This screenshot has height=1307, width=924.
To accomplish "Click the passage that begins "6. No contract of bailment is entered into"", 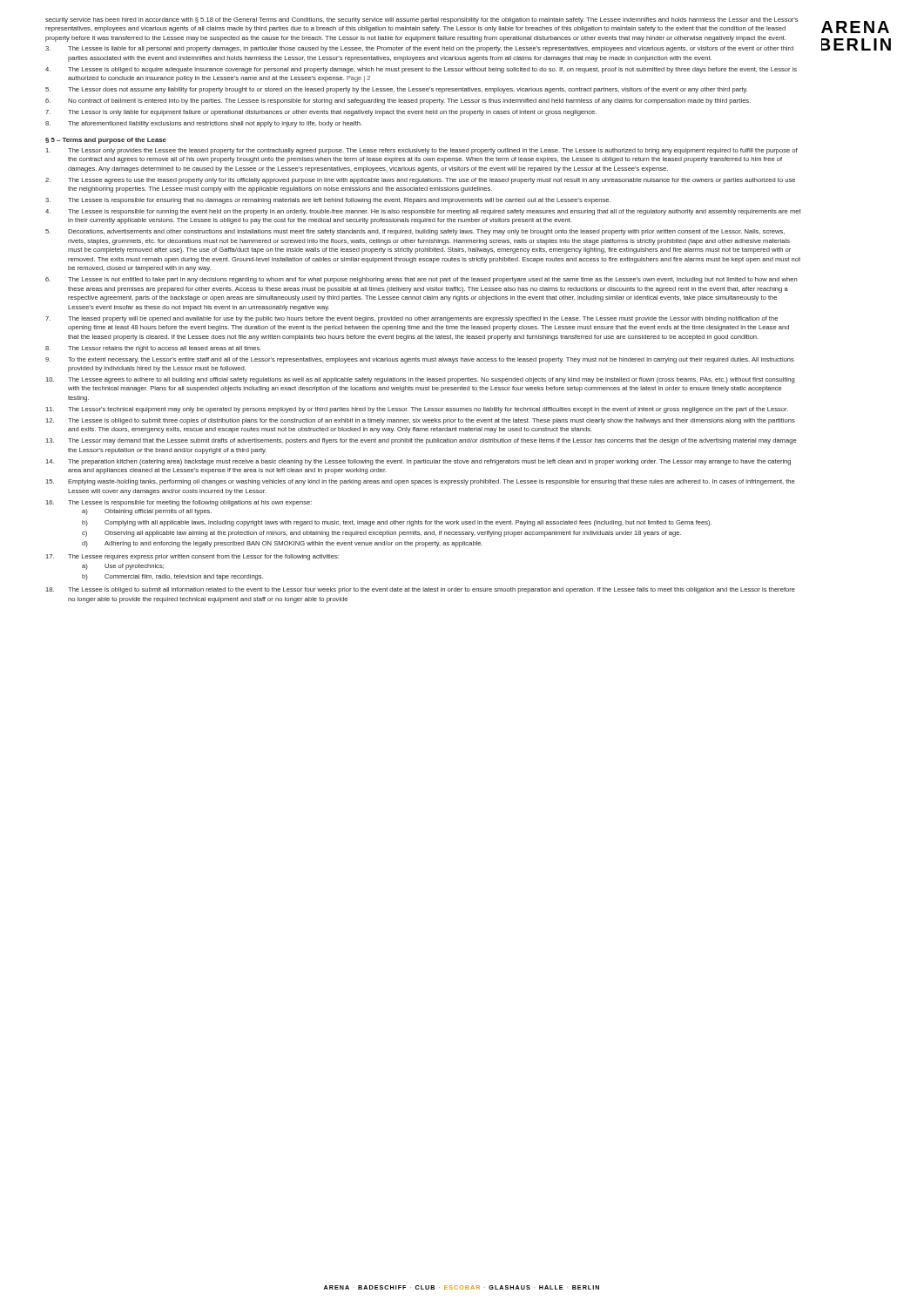I will click(x=424, y=101).
